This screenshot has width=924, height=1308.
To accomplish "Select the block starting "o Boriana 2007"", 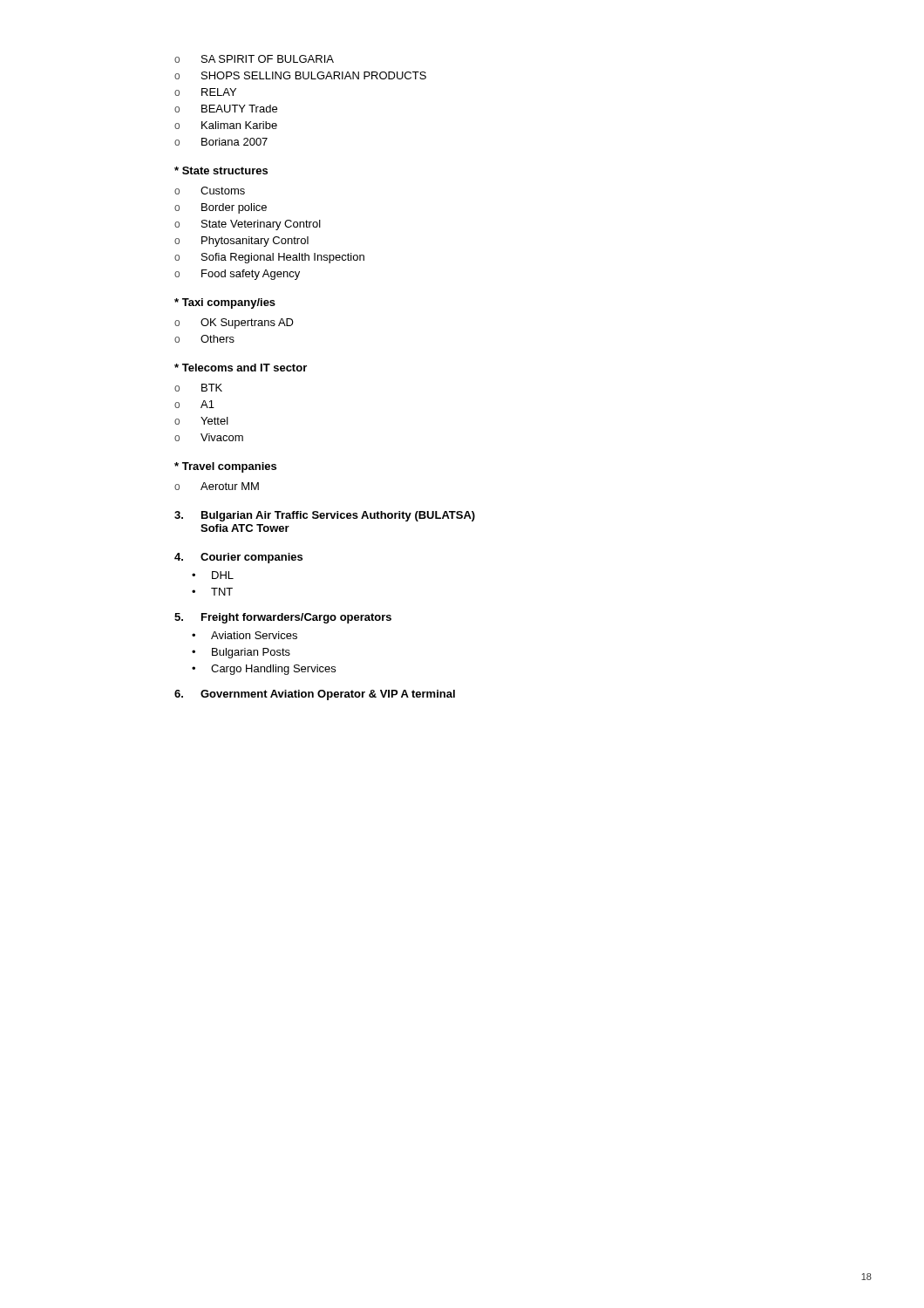I will tap(221, 142).
